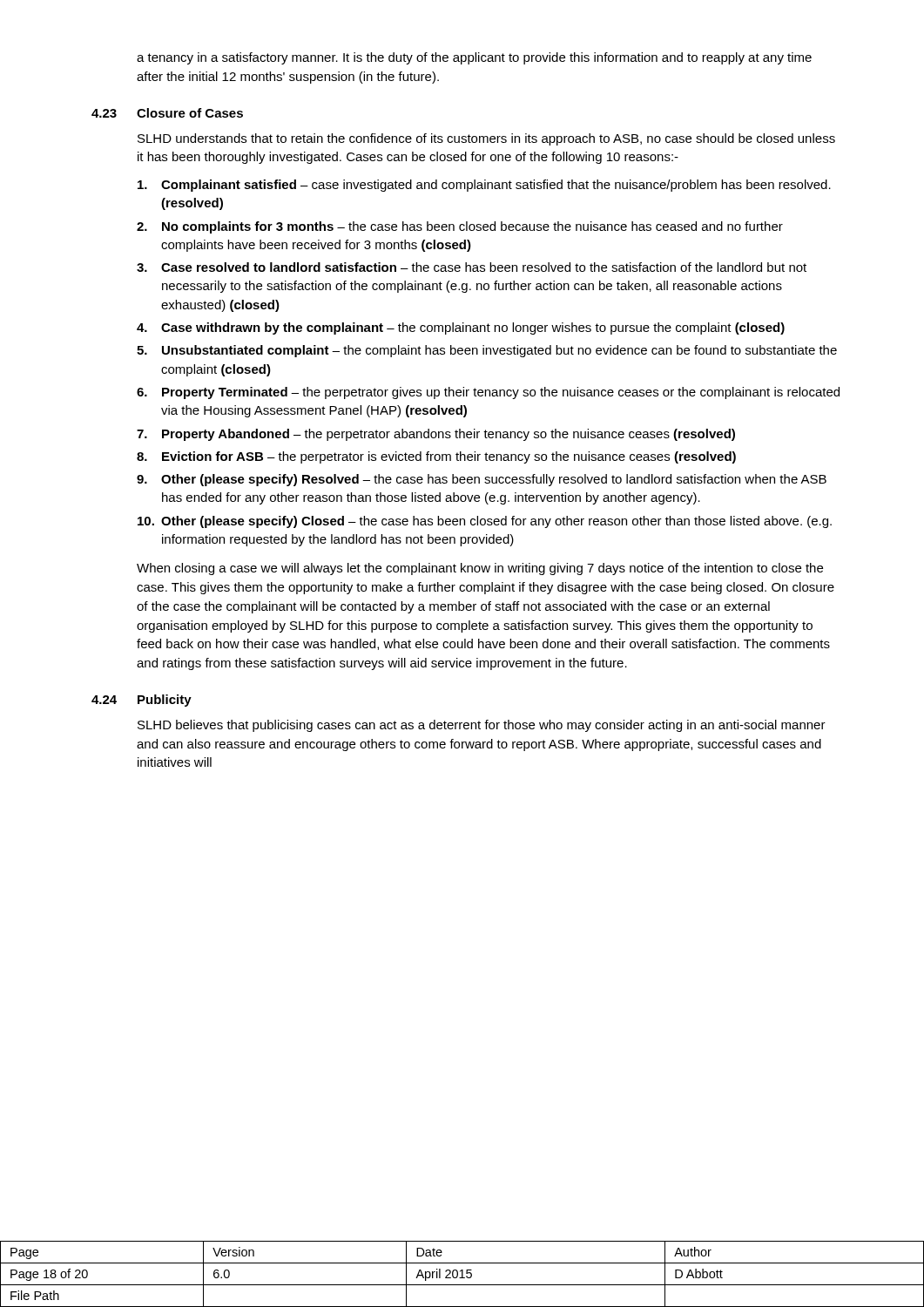Where is the passage that starts "10. Other (please specify) Closed –"?
Viewport: 924px width, 1307px height.
pos(489,530)
